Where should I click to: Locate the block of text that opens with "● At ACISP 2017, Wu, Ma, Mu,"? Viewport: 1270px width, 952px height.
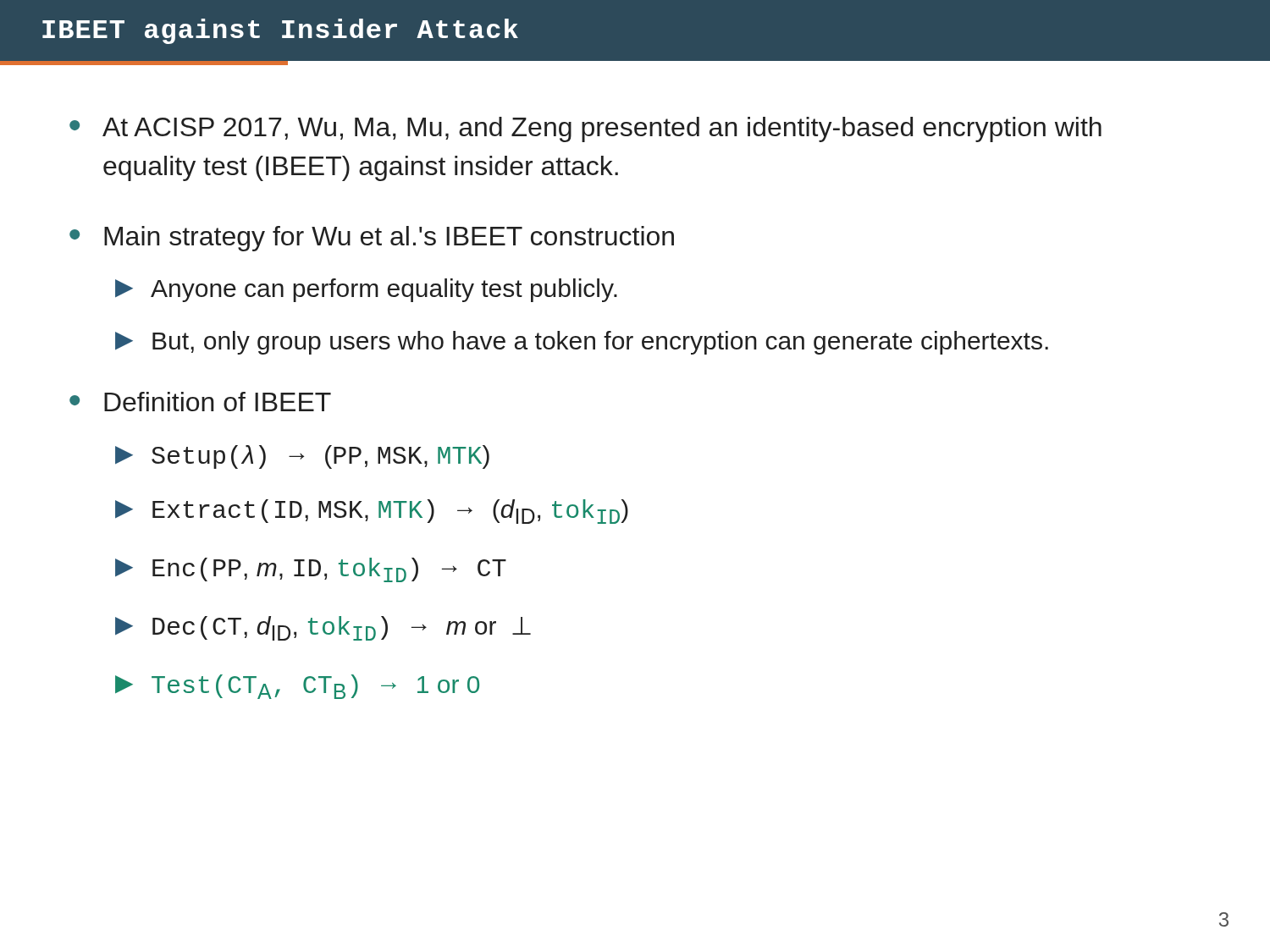point(635,147)
